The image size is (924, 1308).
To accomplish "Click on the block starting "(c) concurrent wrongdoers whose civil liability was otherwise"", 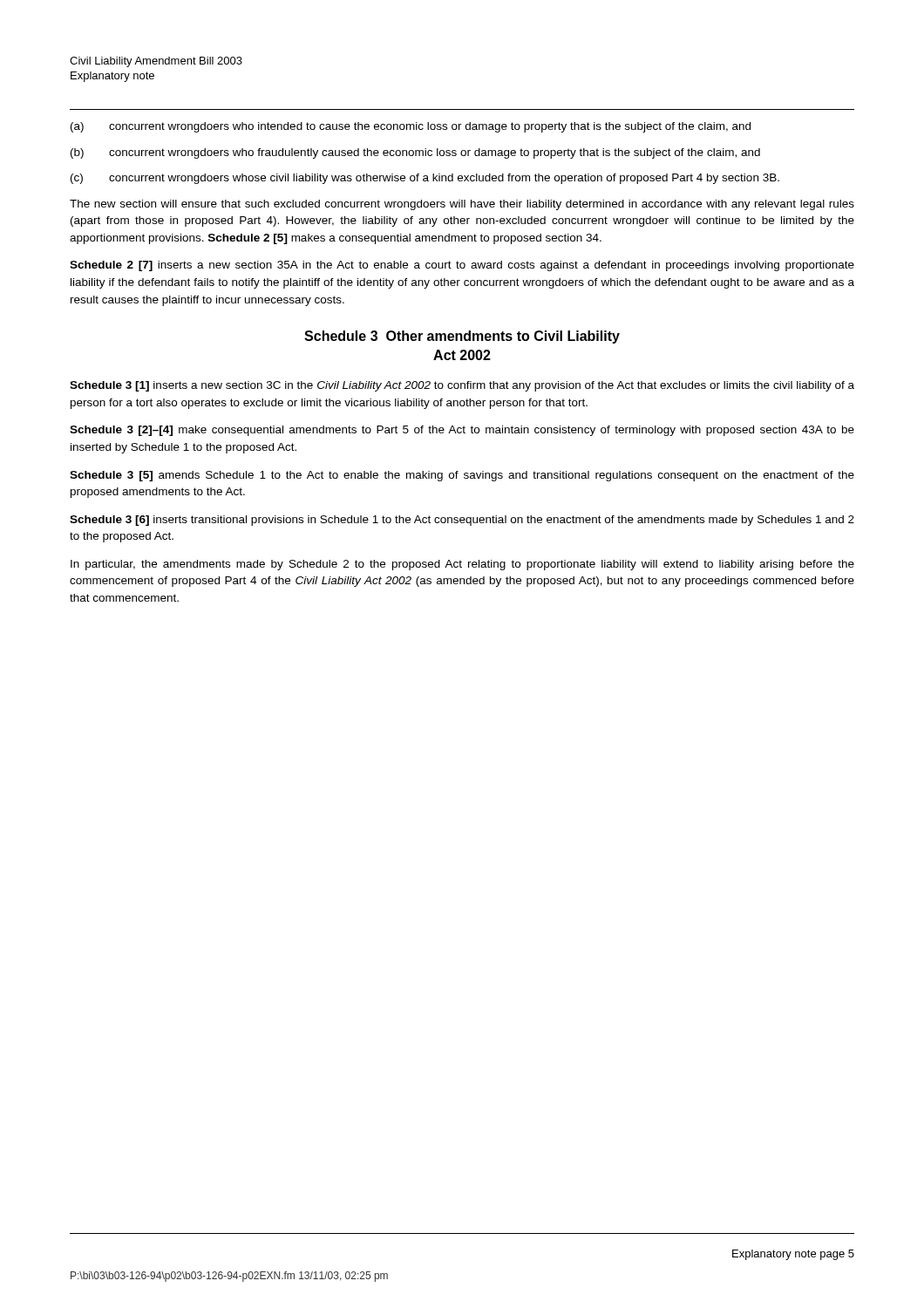I will click(x=462, y=178).
